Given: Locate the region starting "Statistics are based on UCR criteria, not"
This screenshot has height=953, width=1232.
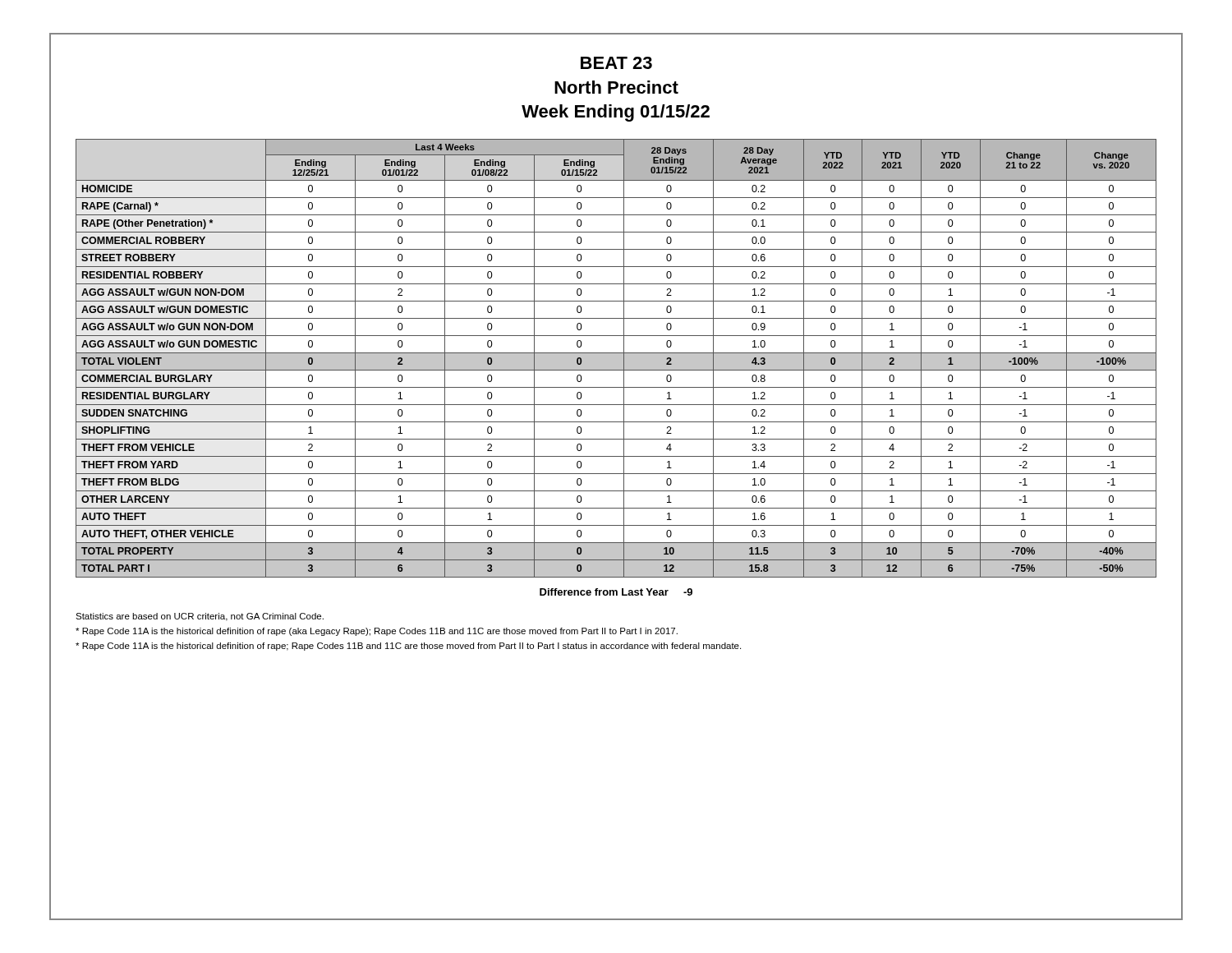Looking at the screenshot, I should pyautogui.click(x=200, y=616).
